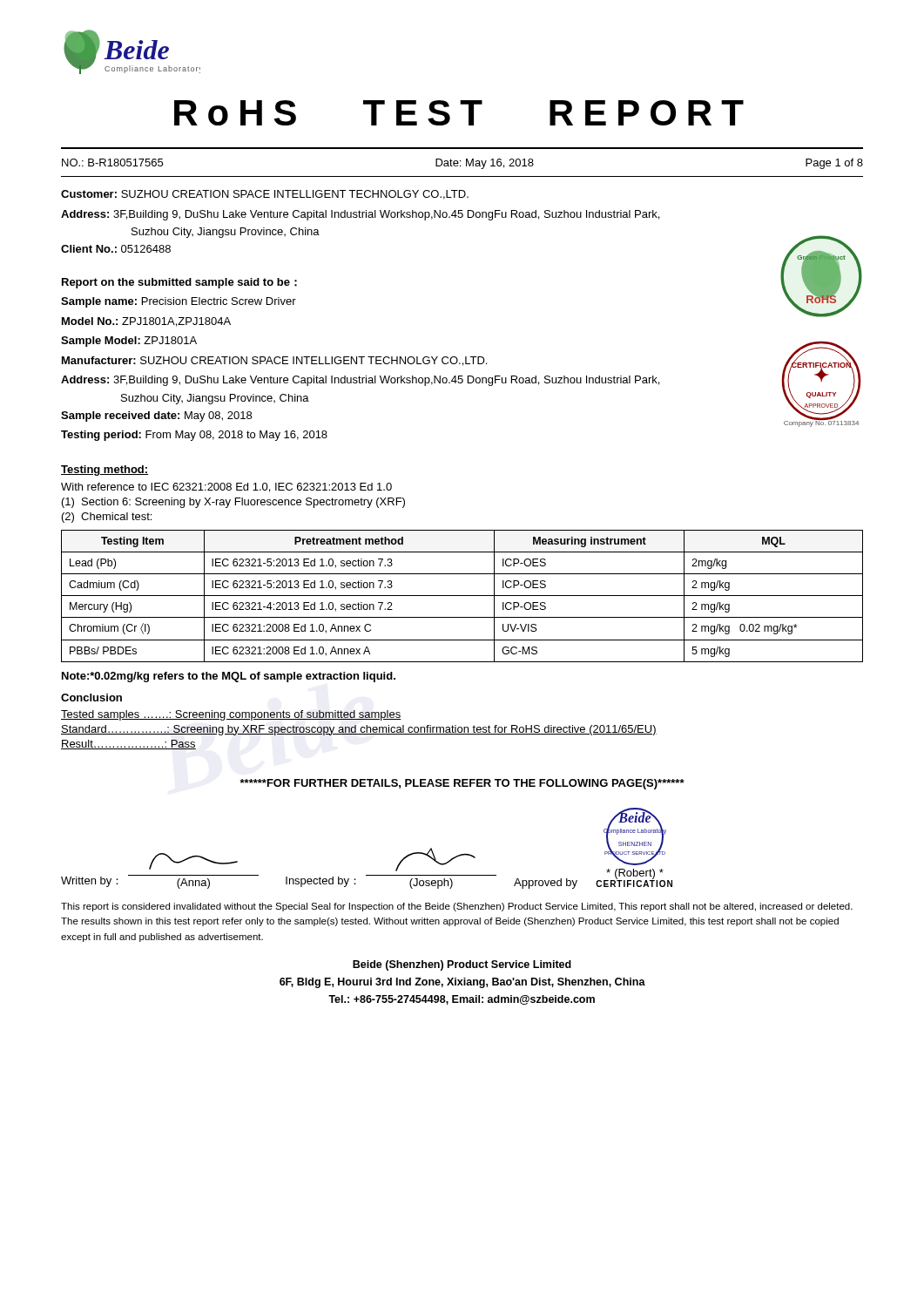Click where it says "Sample Model: ZPJ1801A"
Viewport: 924px width, 1307px height.
click(129, 340)
